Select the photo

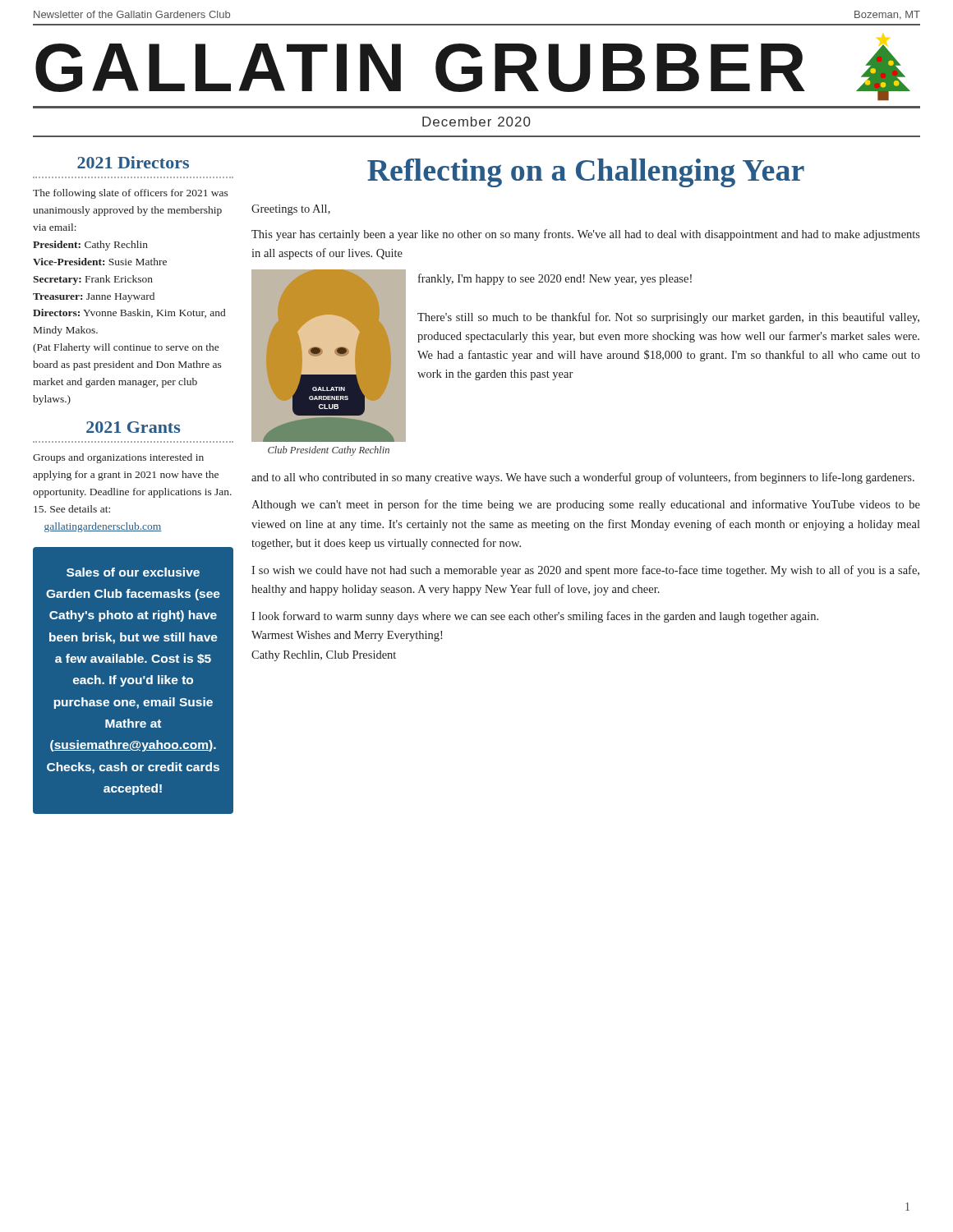329,363
